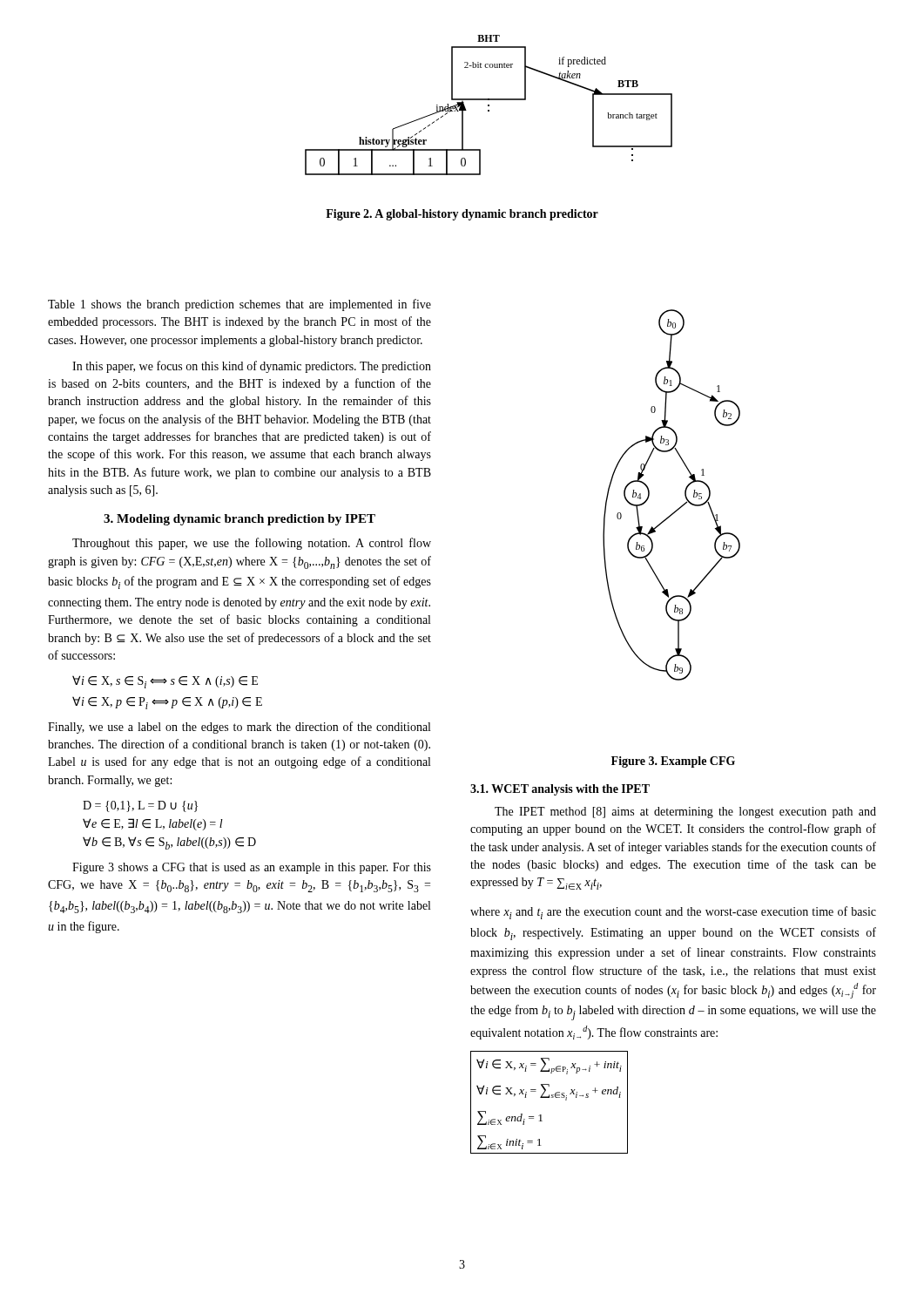Viewport: 924px width, 1307px height.
Task: Select the formula that reads "∀i ∈ X, xi = ∑p∈Pi"
Action: [549, 1102]
